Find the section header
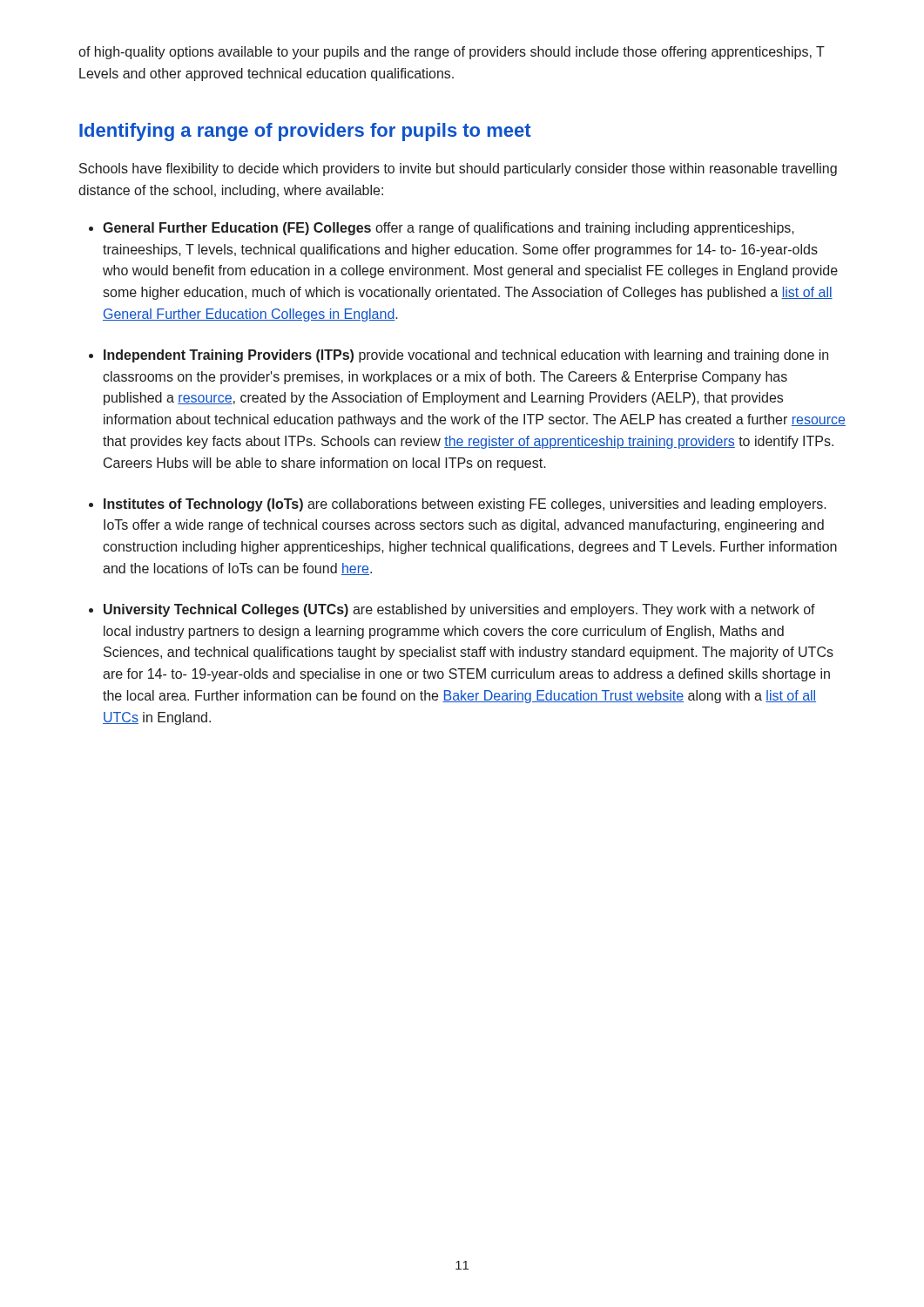The width and height of the screenshot is (924, 1307). coord(462,131)
